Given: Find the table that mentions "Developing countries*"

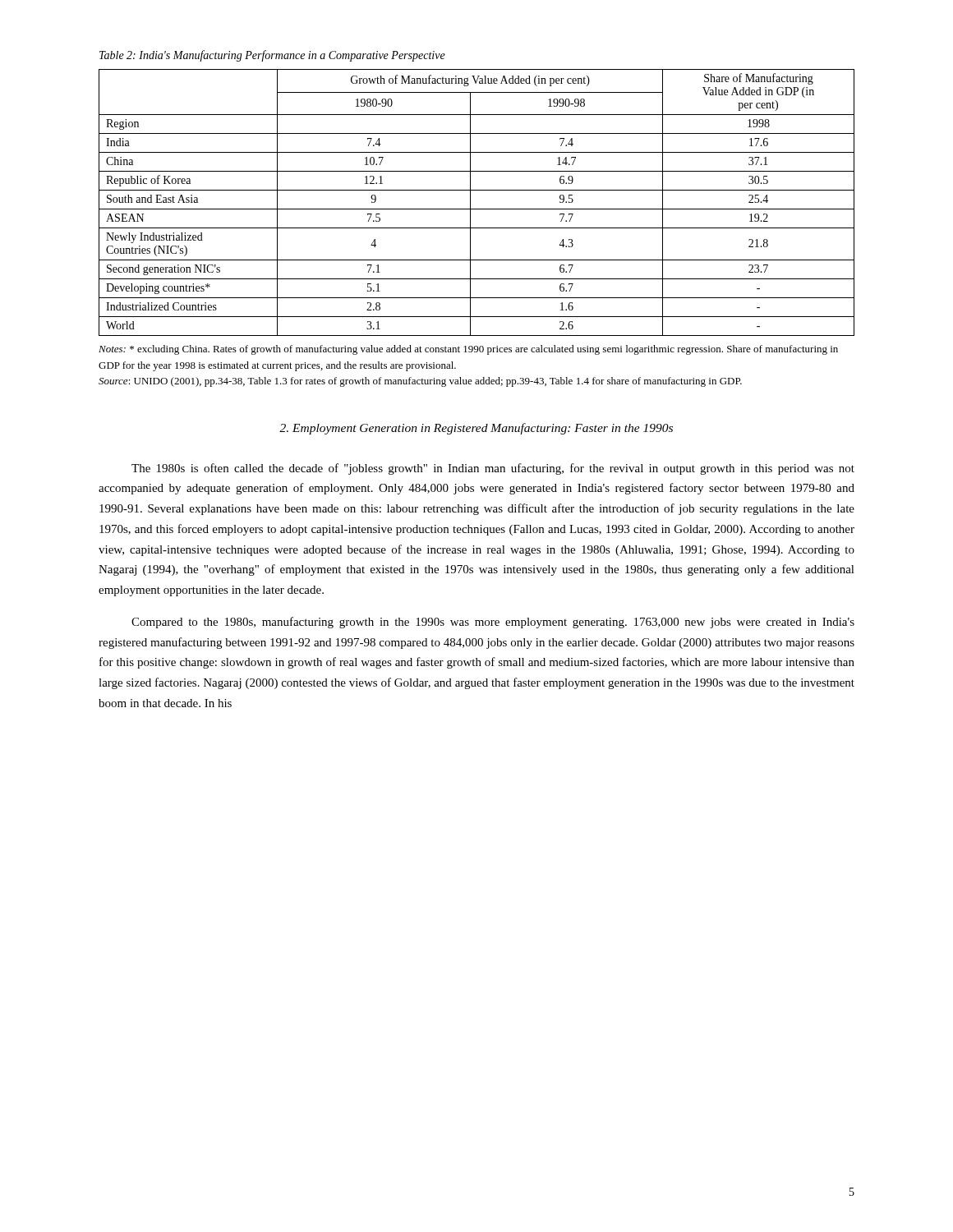Looking at the screenshot, I should tap(476, 202).
